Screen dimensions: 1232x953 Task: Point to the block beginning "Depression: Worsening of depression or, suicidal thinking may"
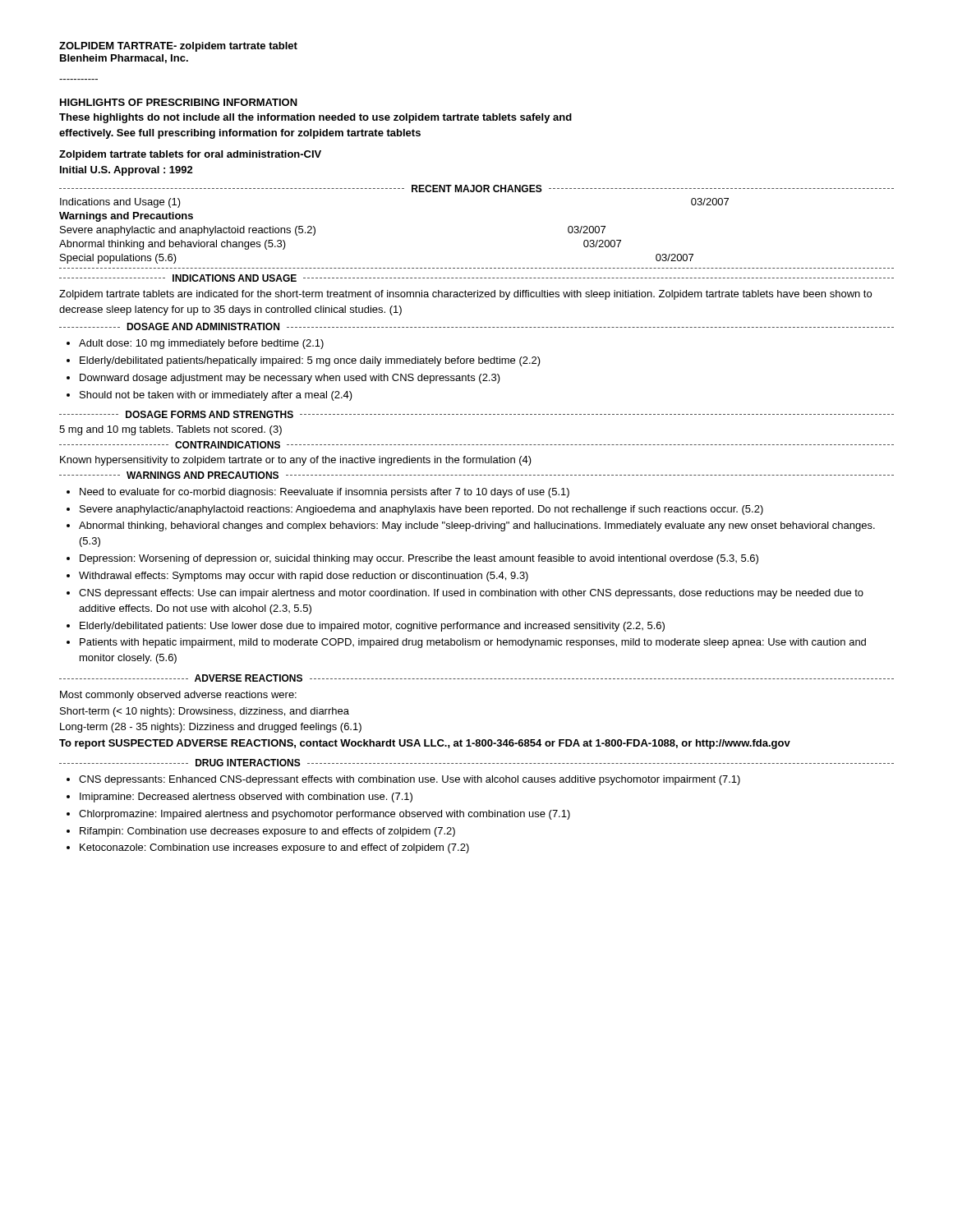click(419, 558)
